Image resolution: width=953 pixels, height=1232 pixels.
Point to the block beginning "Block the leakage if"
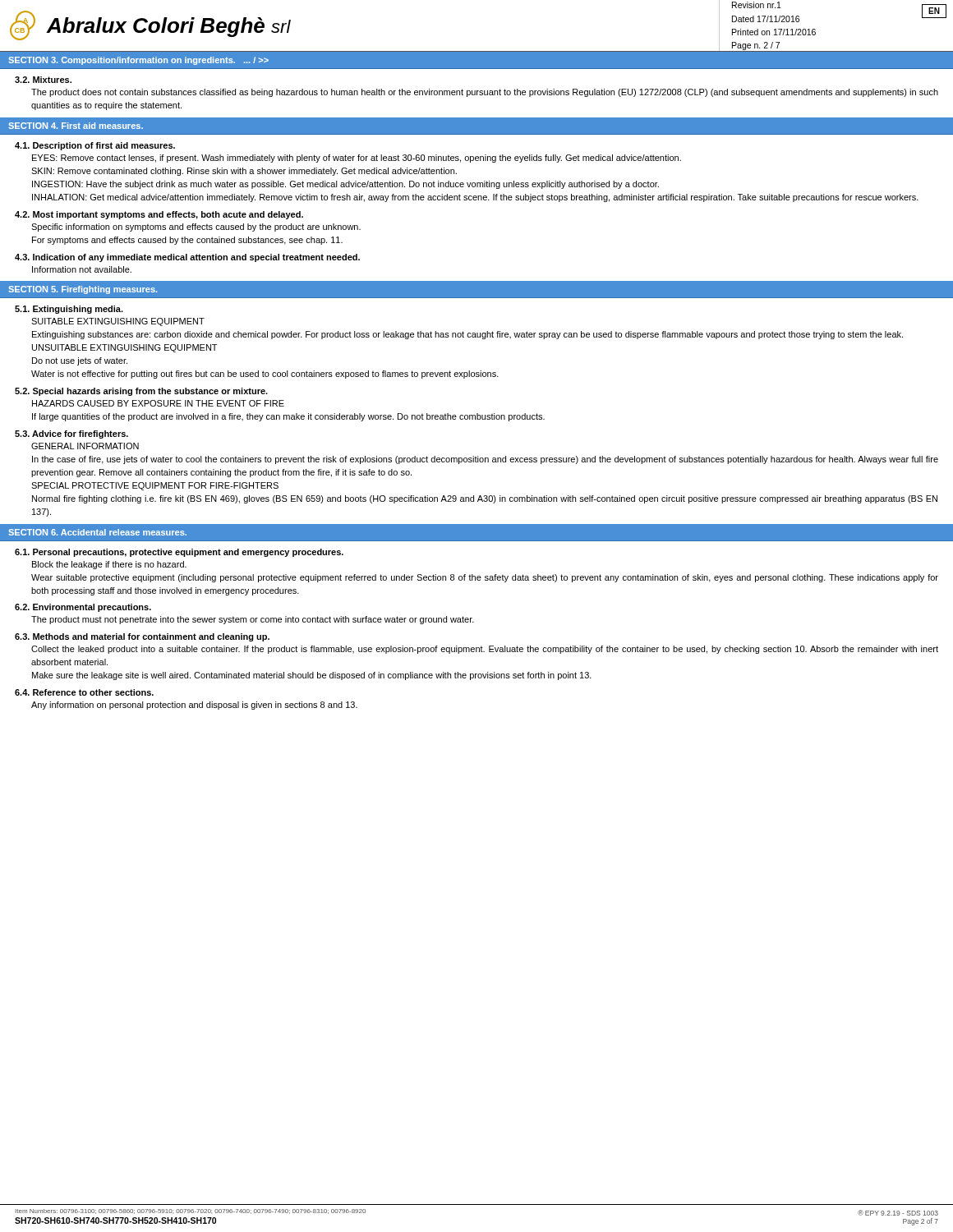pos(485,577)
